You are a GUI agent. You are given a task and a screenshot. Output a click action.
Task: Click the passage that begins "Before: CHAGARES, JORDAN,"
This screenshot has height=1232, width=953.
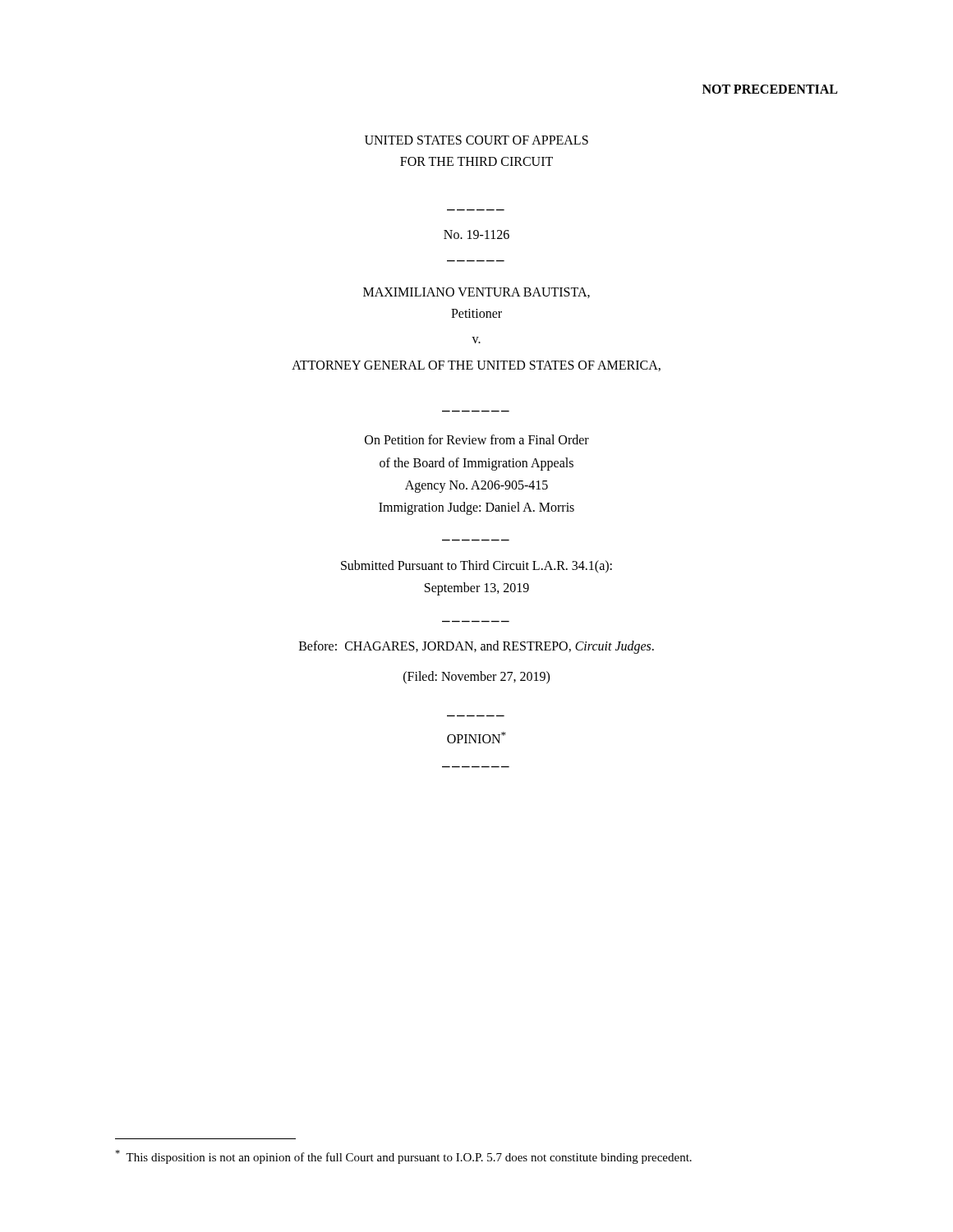476,646
